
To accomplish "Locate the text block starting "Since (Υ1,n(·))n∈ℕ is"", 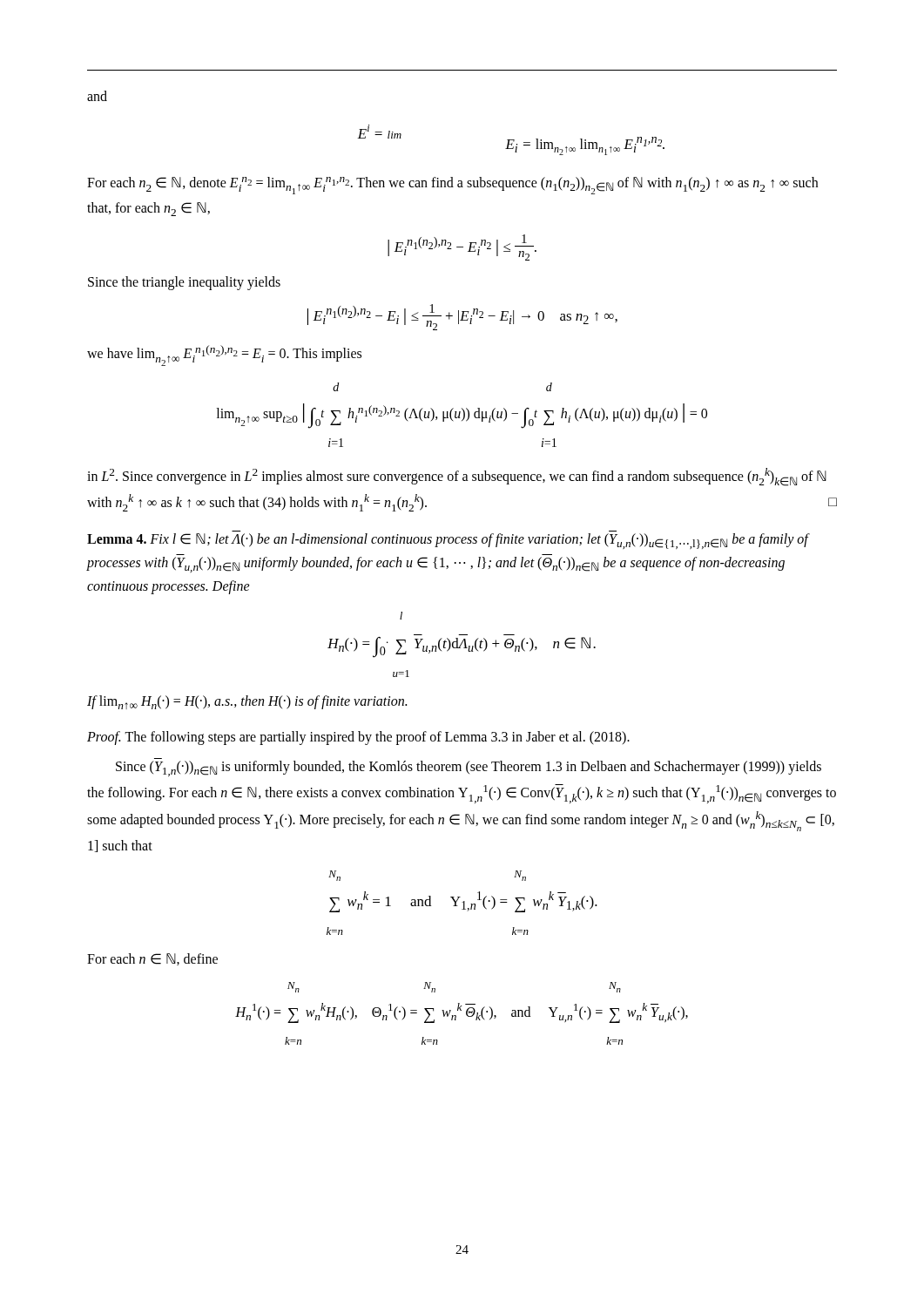I will [462, 806].
